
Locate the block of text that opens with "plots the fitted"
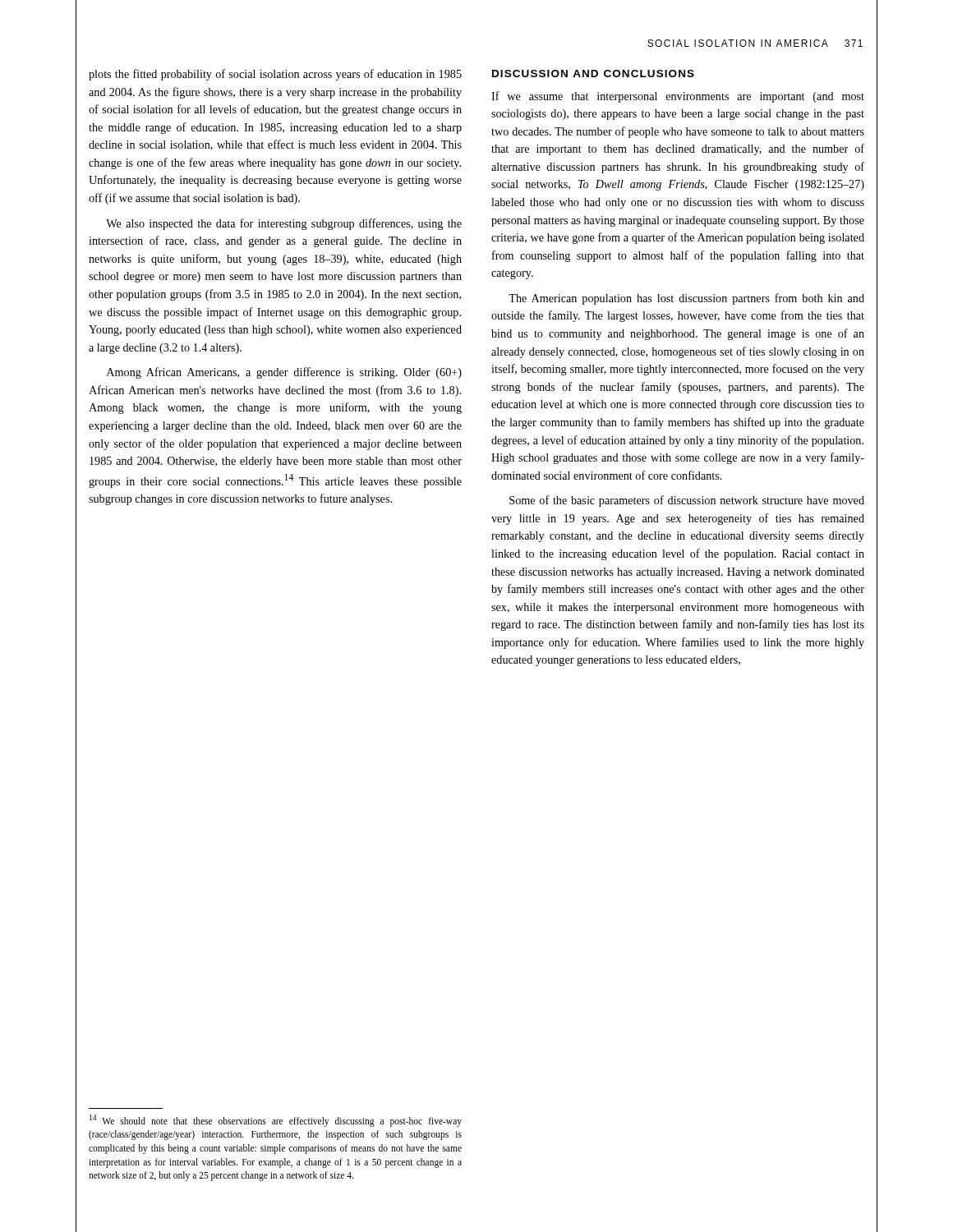click(275, 137)
